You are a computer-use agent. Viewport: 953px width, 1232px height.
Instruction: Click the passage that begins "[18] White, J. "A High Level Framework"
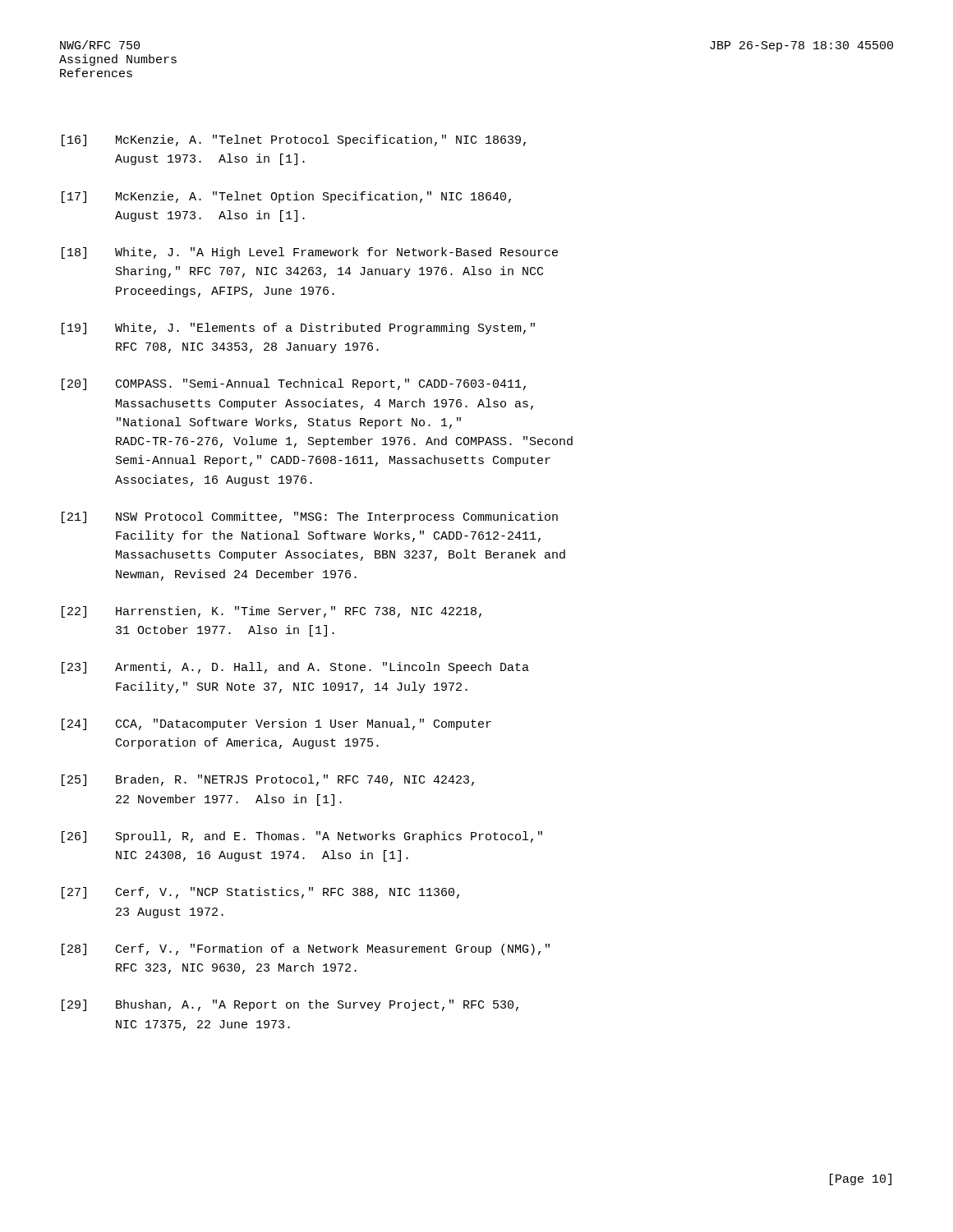(476, 273)
